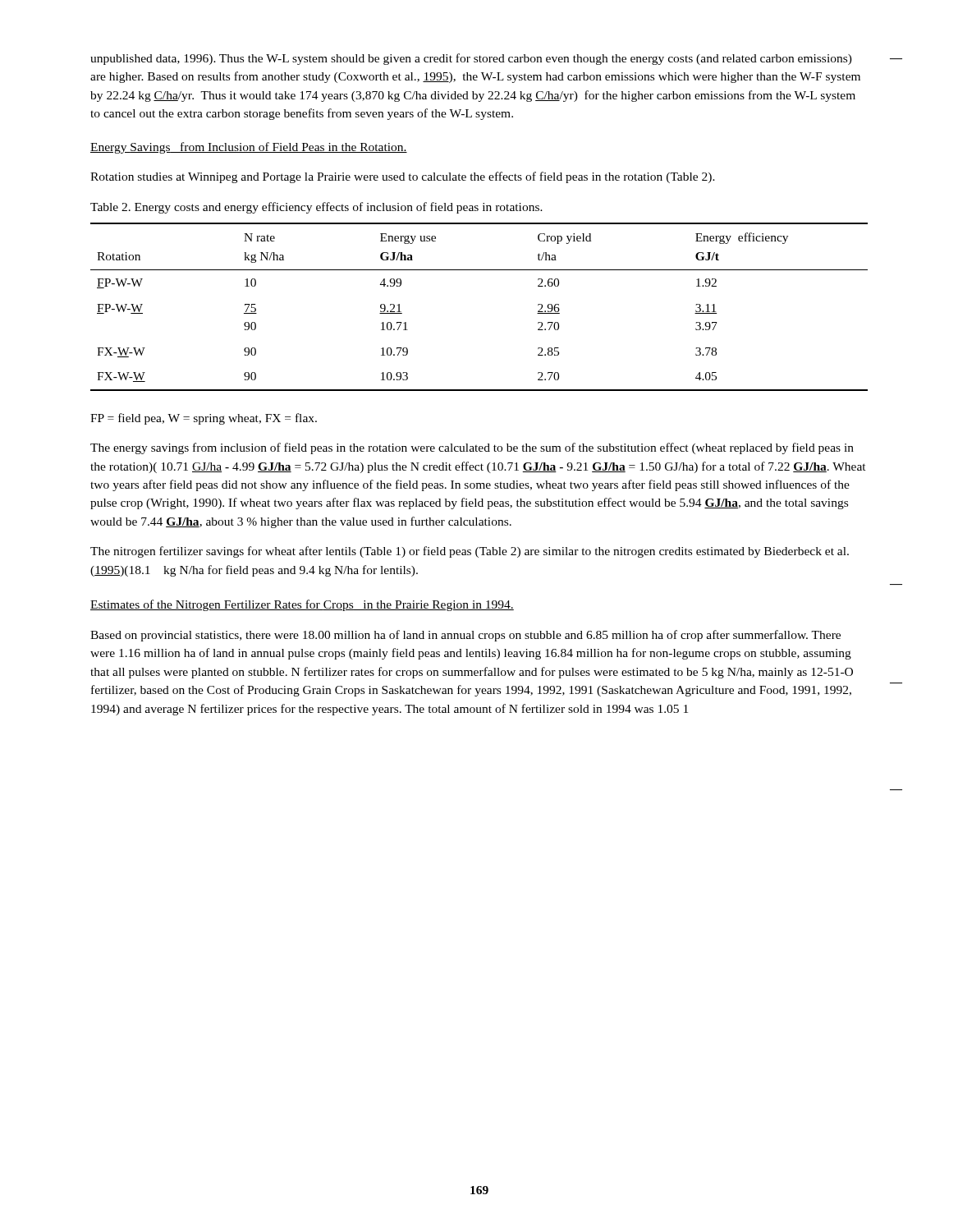Locate the block of text that opens with "Rotation studies at Winnipeg and Portage la"

(x=403, y=176)
